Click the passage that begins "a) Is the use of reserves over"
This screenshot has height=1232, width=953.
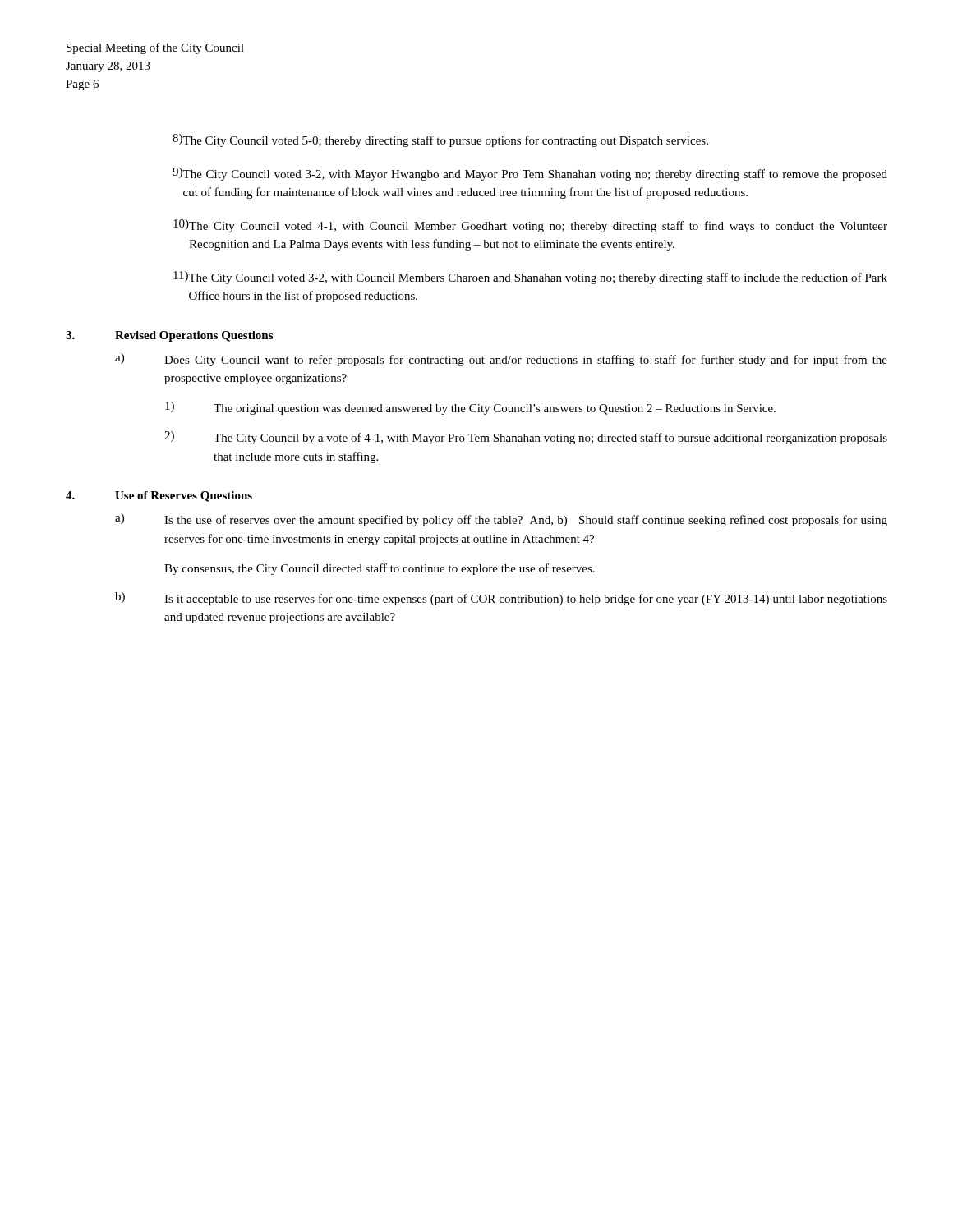501,529
